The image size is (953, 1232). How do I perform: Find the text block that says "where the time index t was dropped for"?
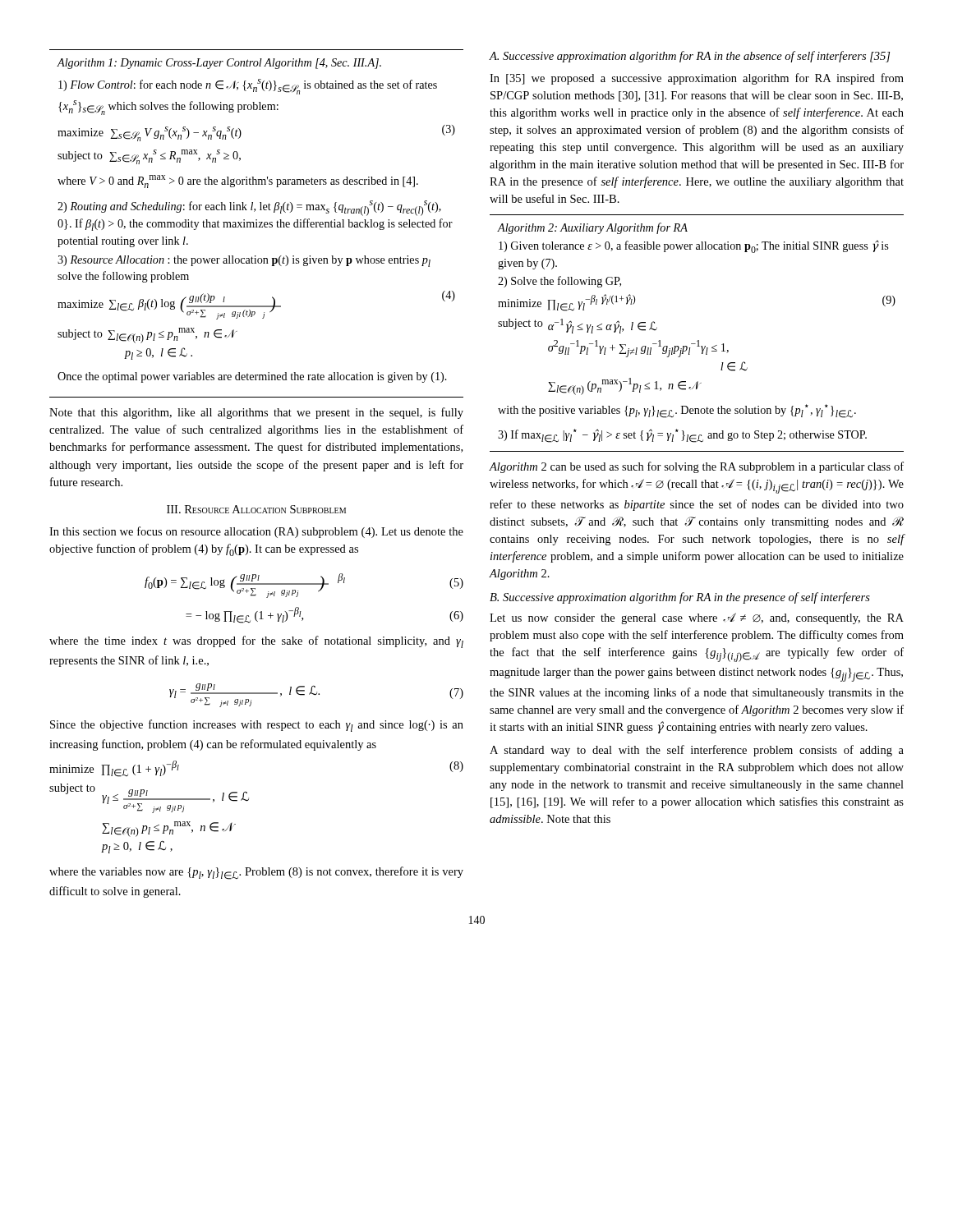click(256, 650)
